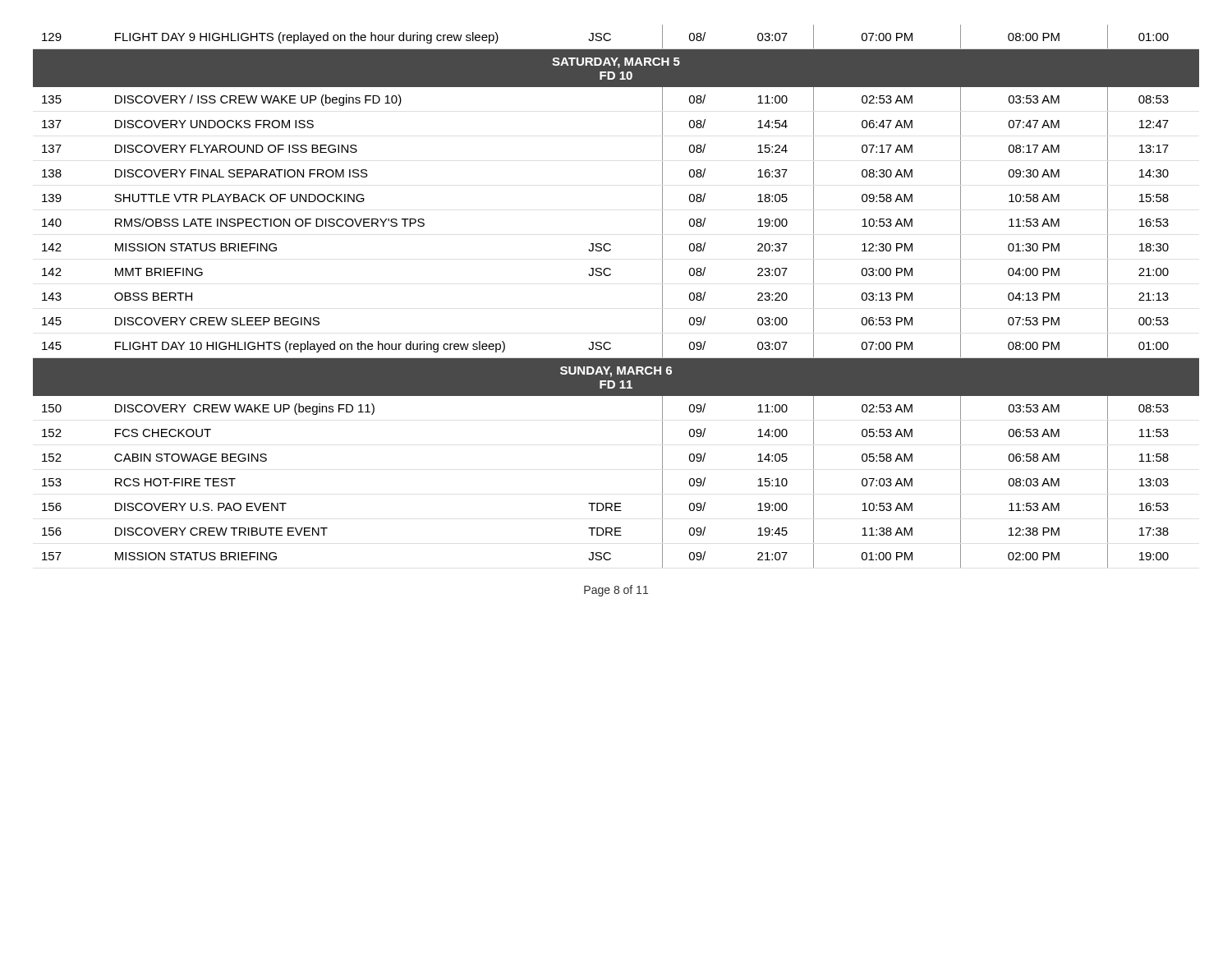Click on the table containing "08:00 PM"

(616, 297)
